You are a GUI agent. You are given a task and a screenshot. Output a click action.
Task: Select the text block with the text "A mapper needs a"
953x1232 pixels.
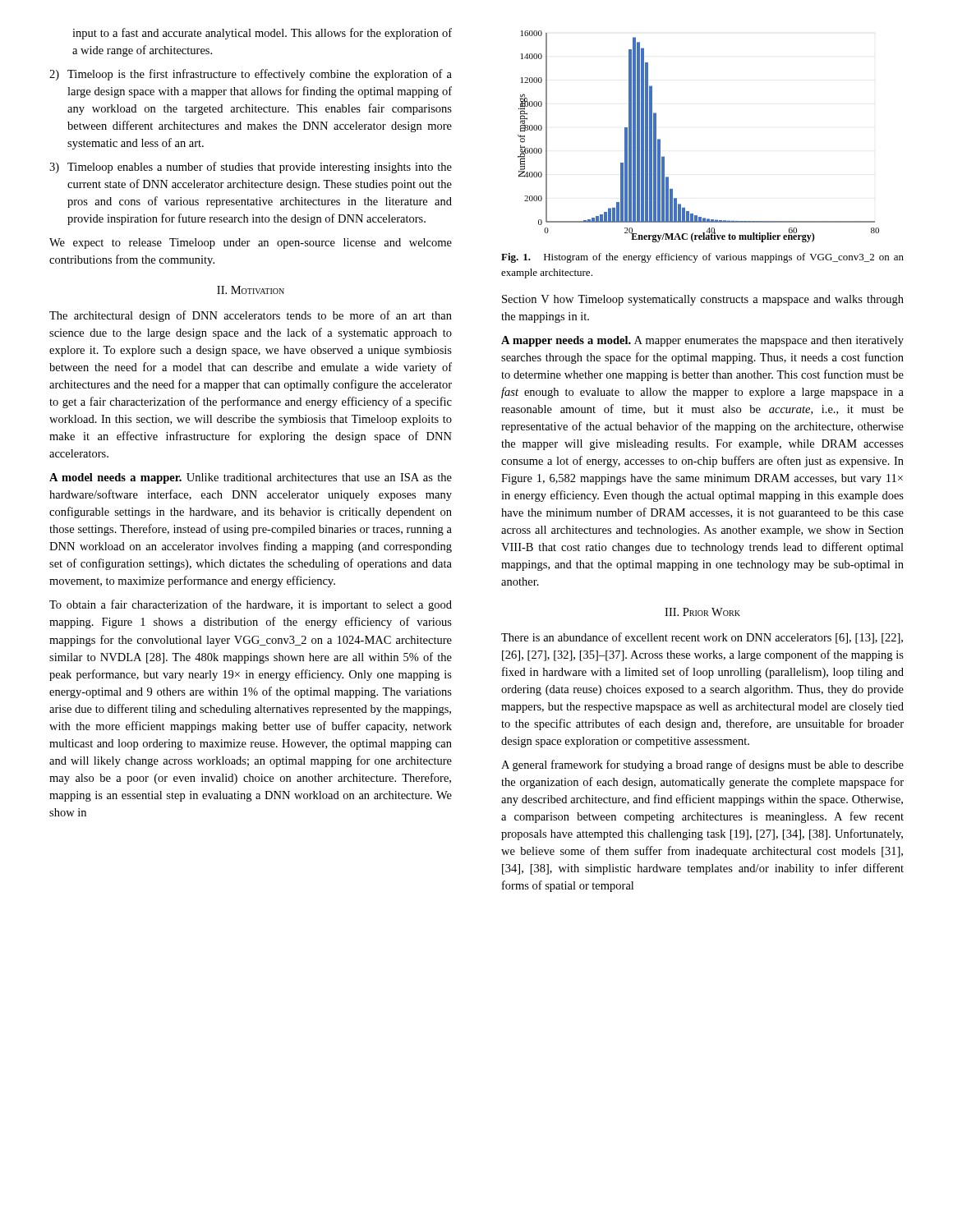tap(702, 461)
